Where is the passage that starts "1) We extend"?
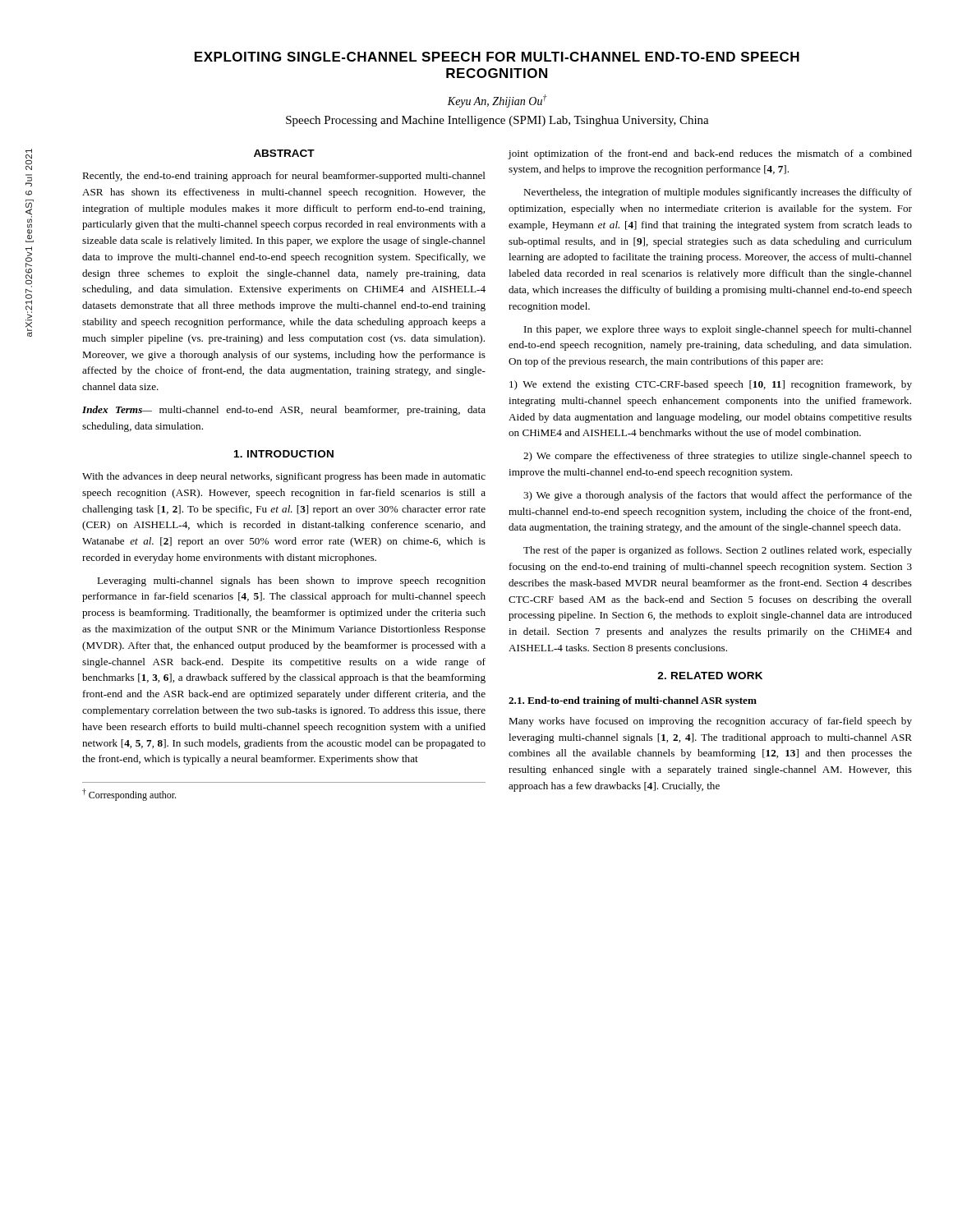 coord(710,408)
